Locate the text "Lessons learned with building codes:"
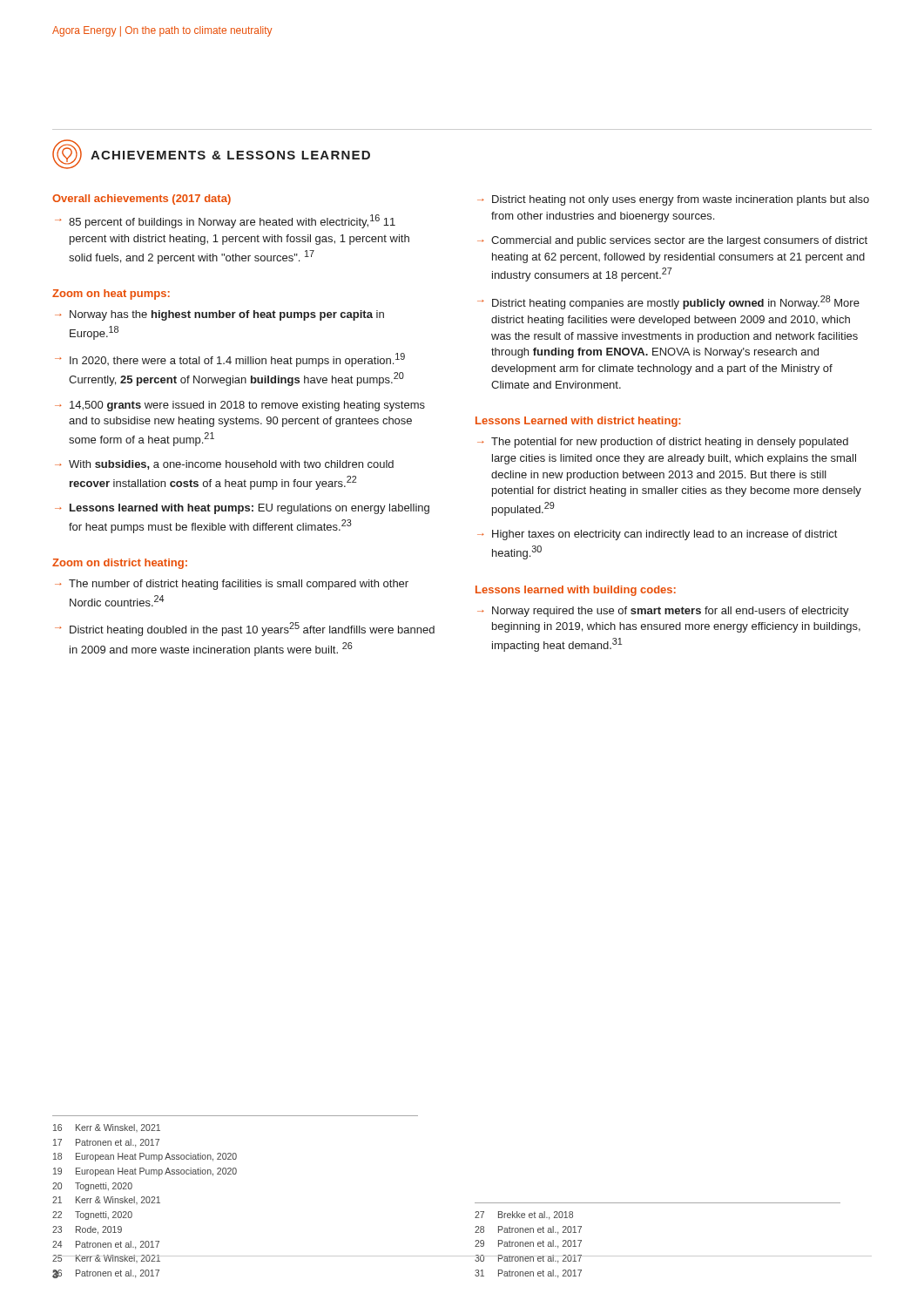Screen dimensions: 1307x924 click(673, 589)
